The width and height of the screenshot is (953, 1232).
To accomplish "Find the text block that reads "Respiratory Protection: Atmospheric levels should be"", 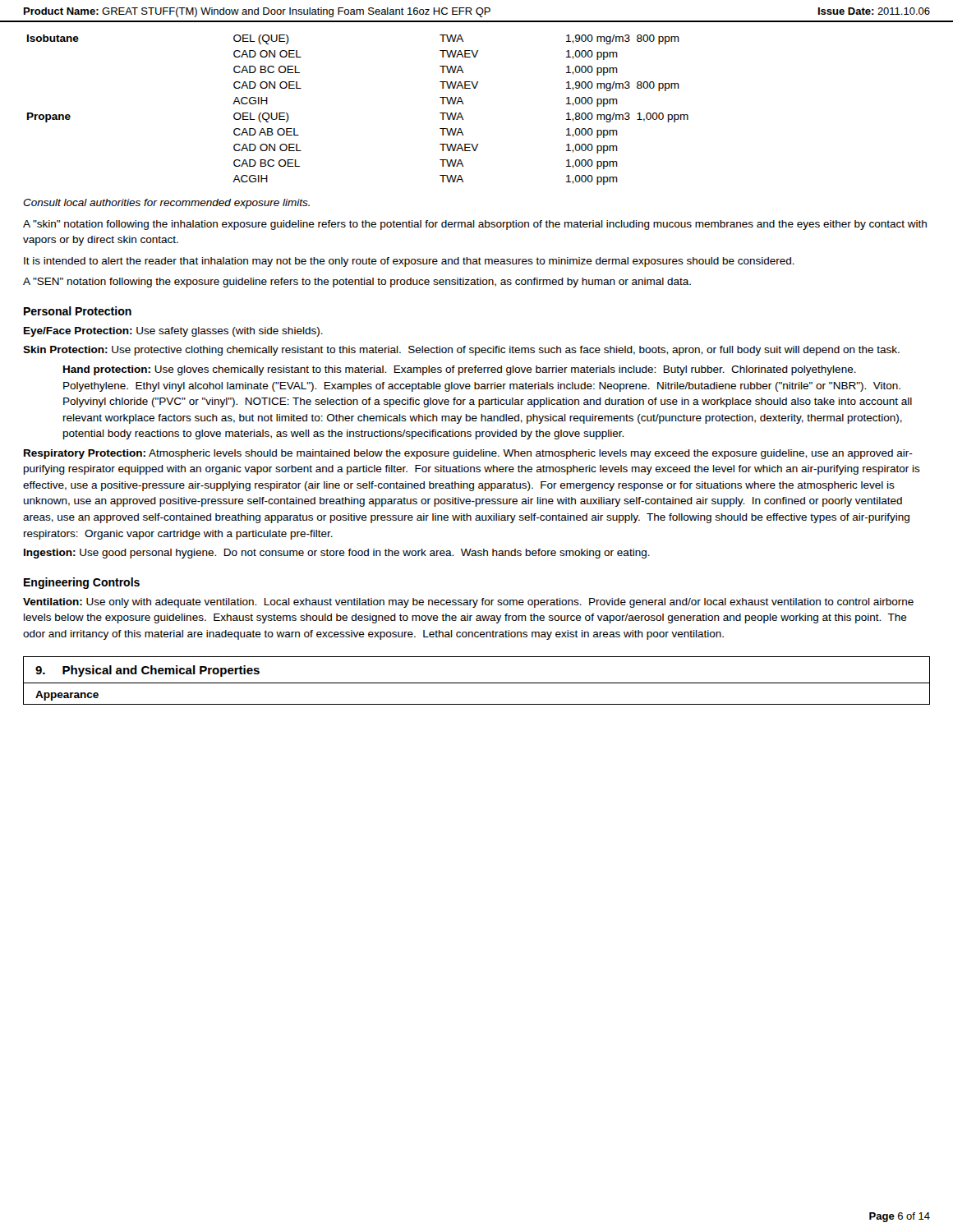I will [x=471, y=493].
